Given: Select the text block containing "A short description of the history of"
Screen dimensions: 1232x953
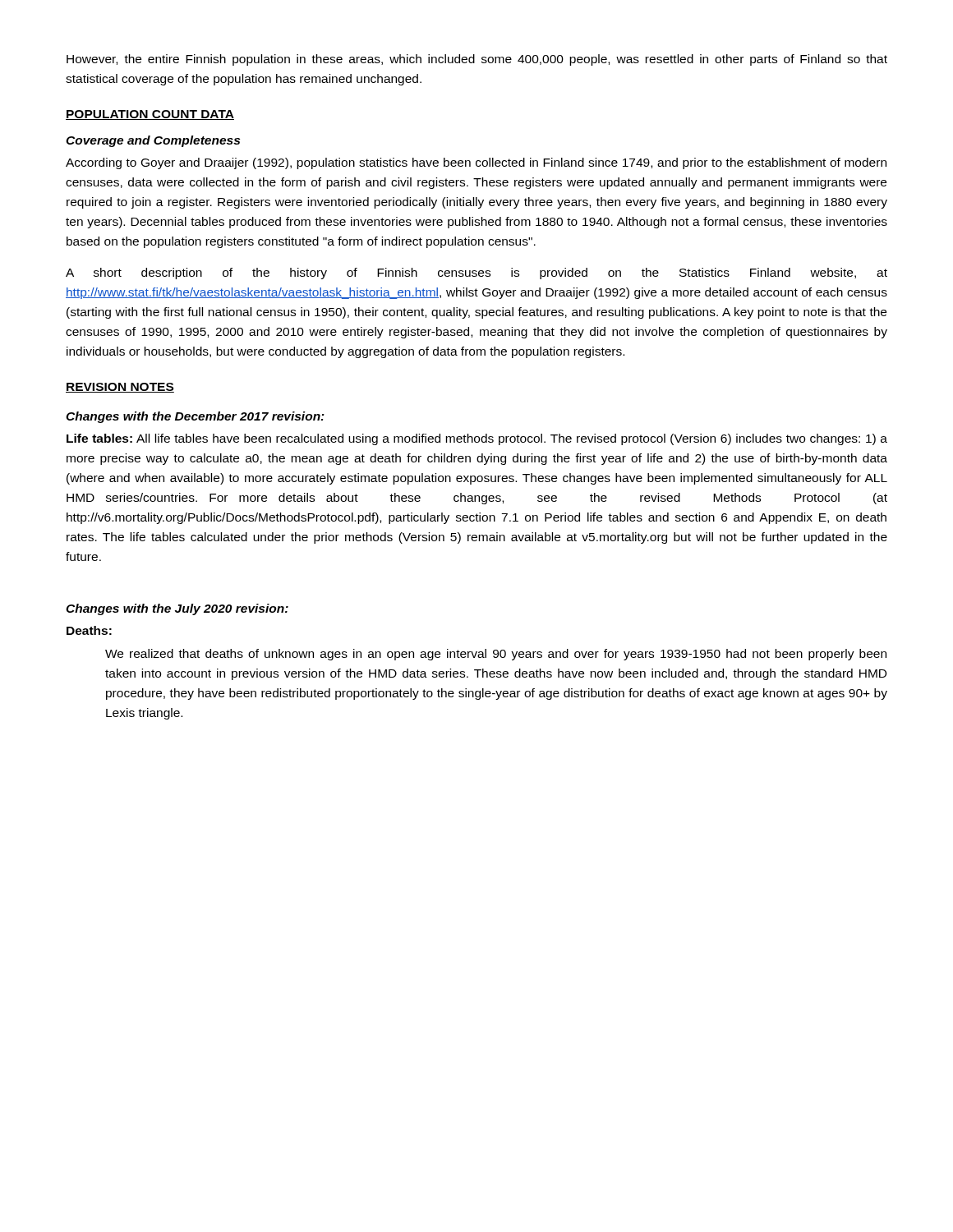Looking at the screenshot, I should [476, 312].
